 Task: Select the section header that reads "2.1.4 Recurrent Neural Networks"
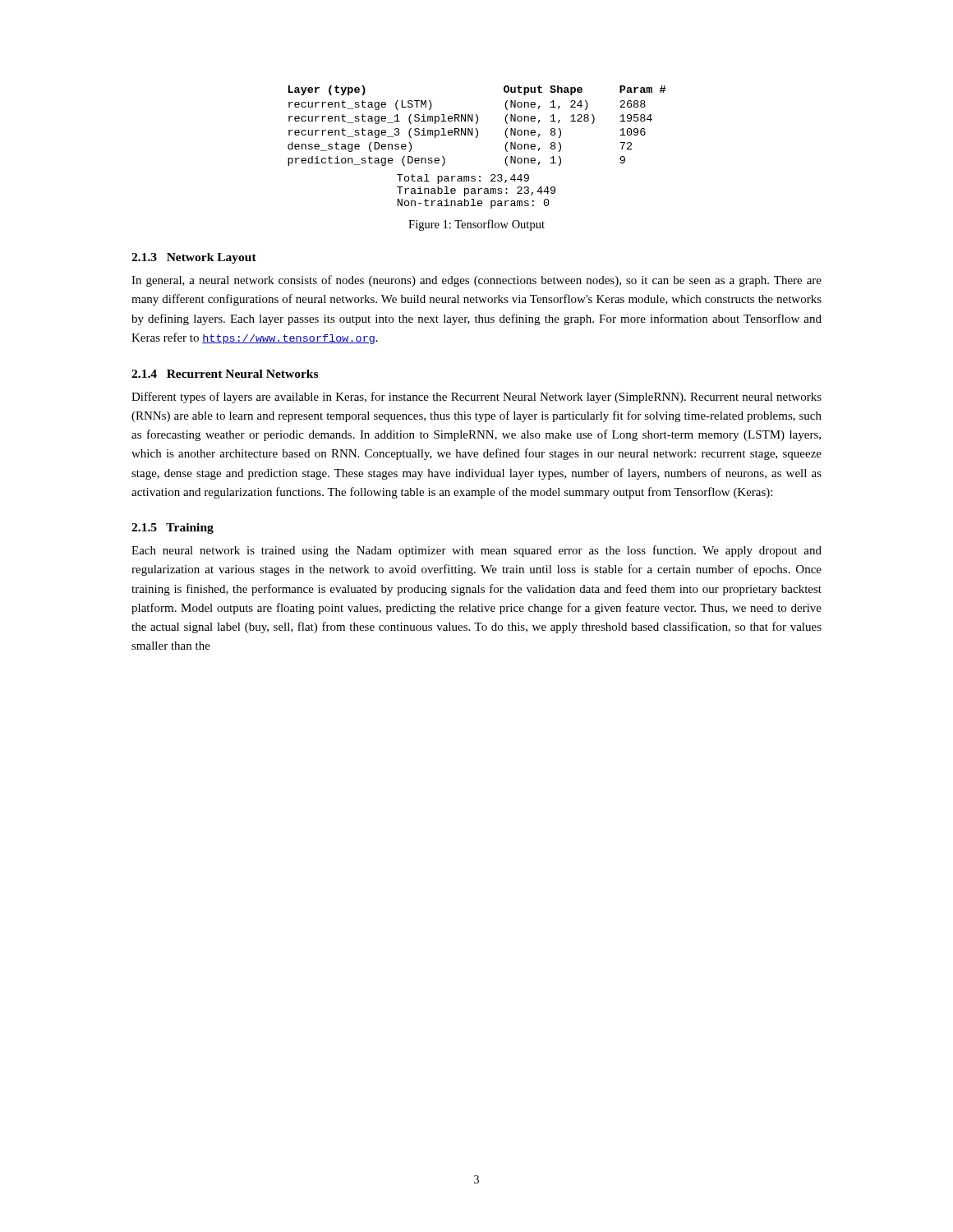coord(225,373)
